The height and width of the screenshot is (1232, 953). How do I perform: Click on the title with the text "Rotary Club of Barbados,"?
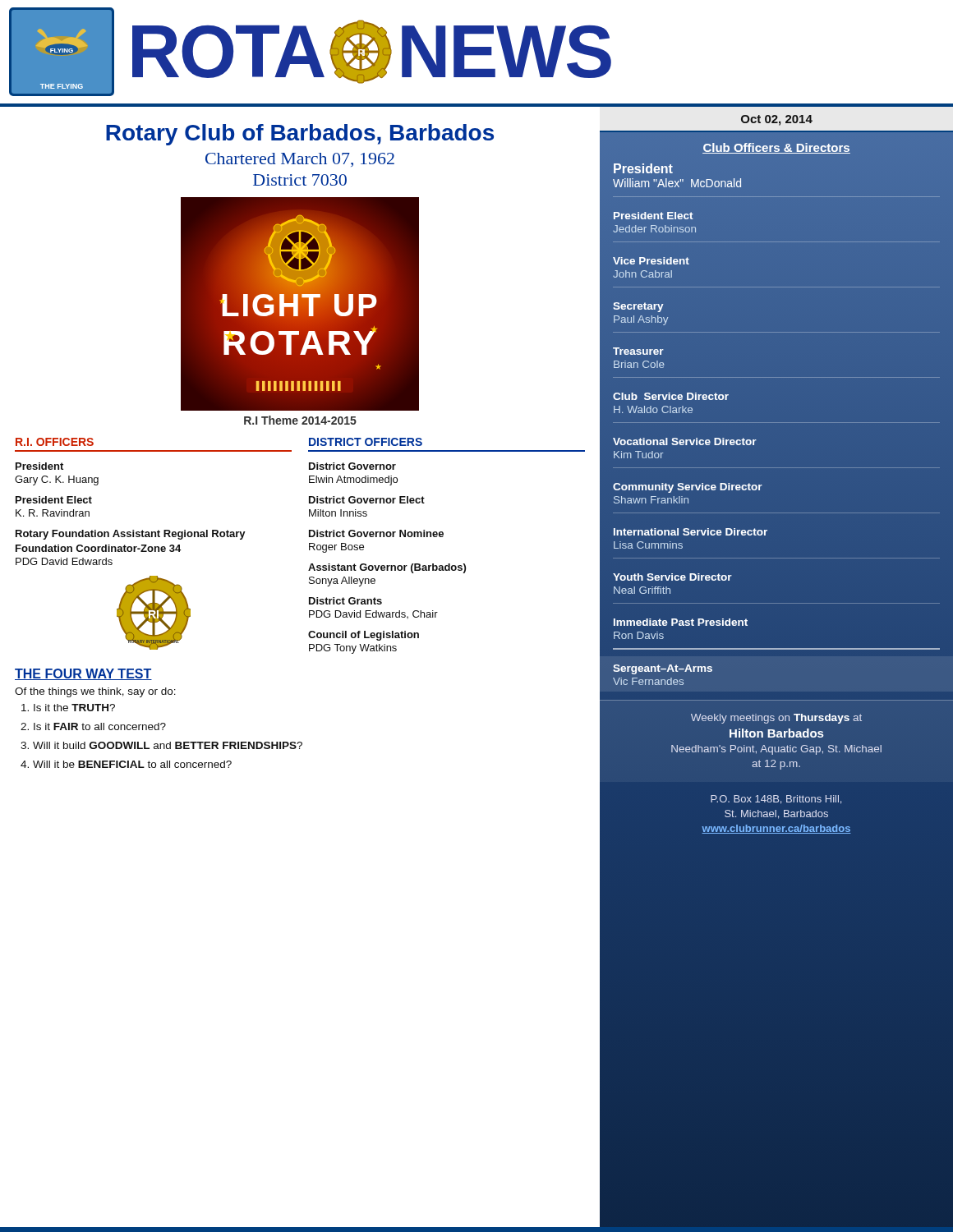pos(300,155)
